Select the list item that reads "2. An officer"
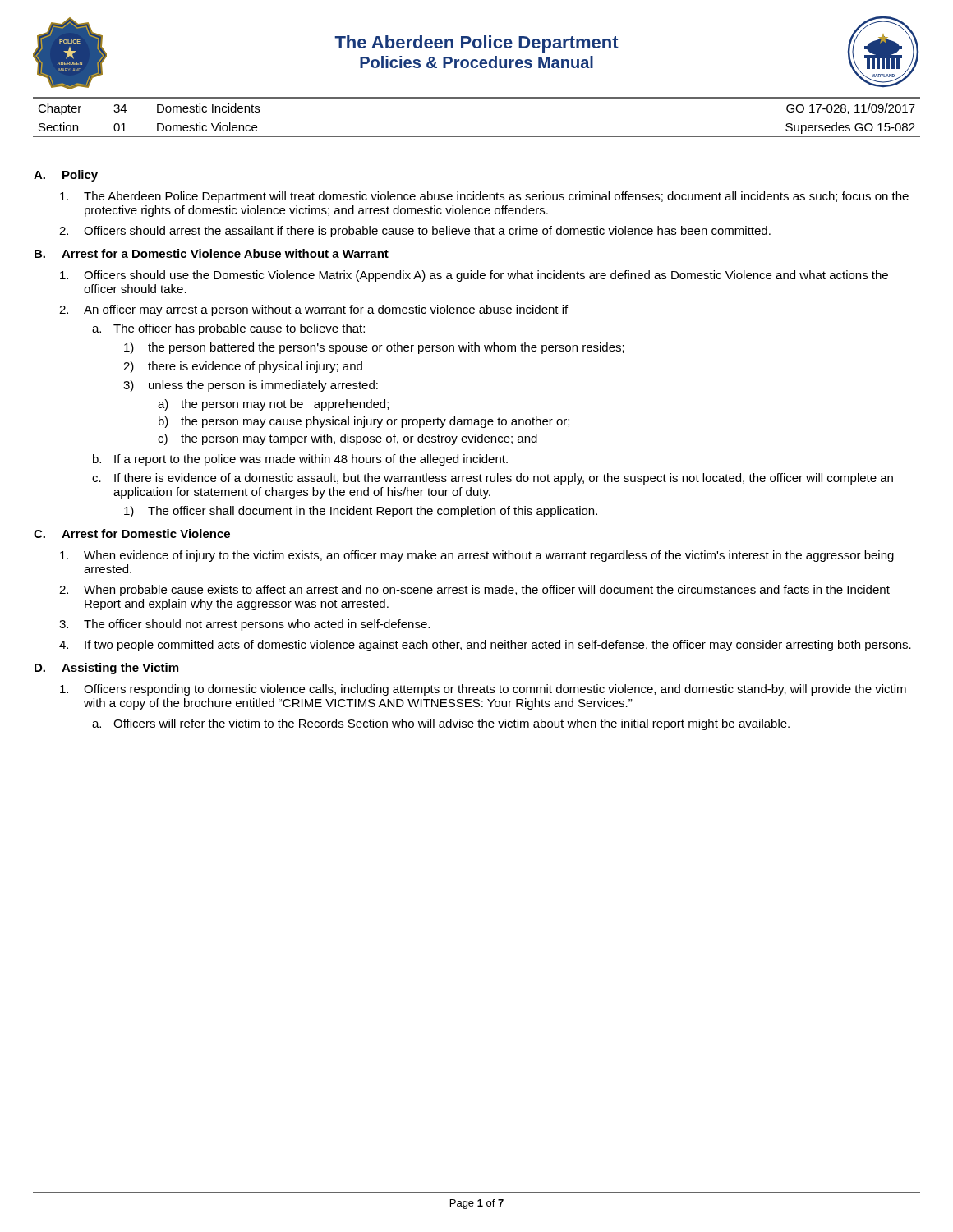 (x=314, y=309)
